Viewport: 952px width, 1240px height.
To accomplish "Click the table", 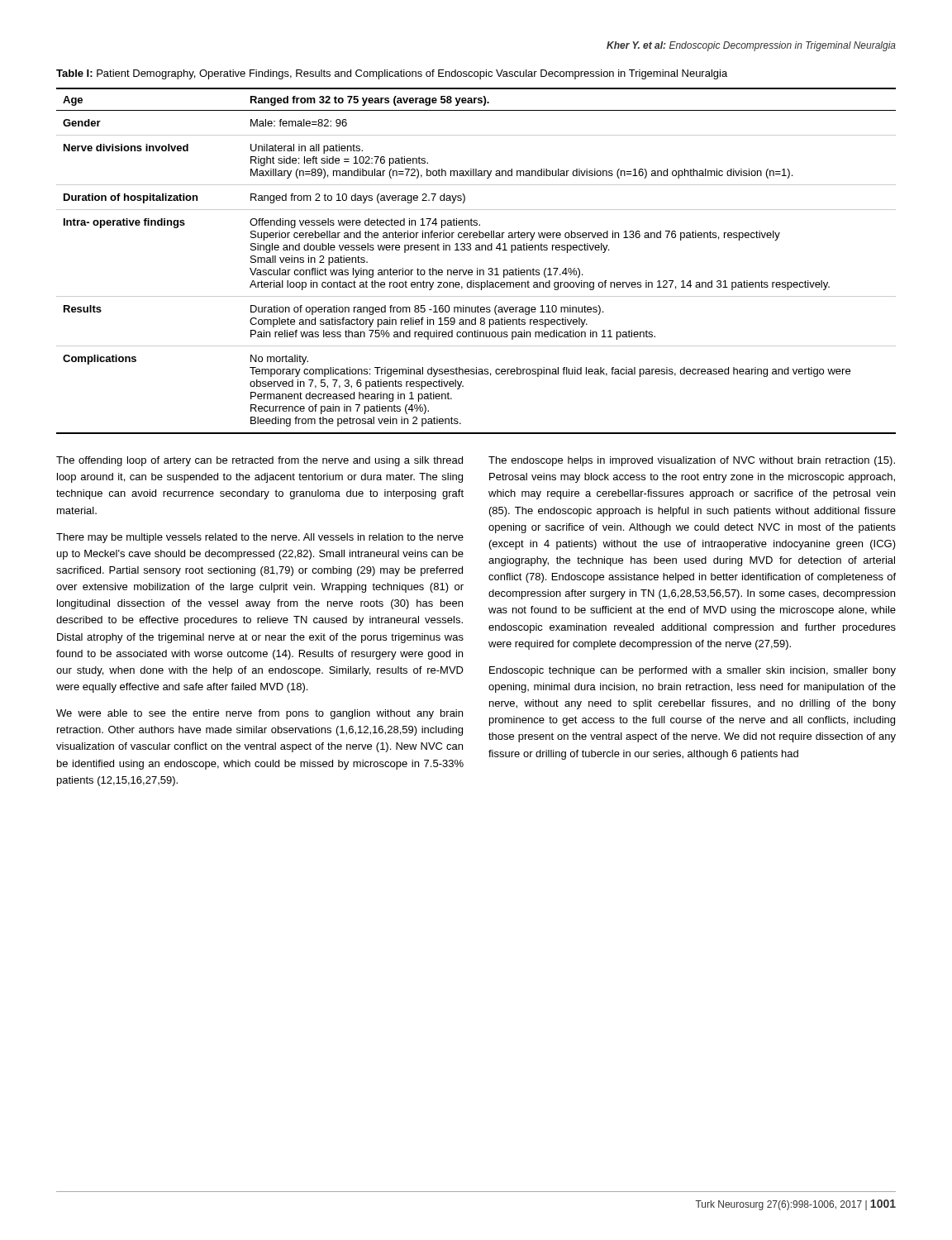I will [476, 261].
